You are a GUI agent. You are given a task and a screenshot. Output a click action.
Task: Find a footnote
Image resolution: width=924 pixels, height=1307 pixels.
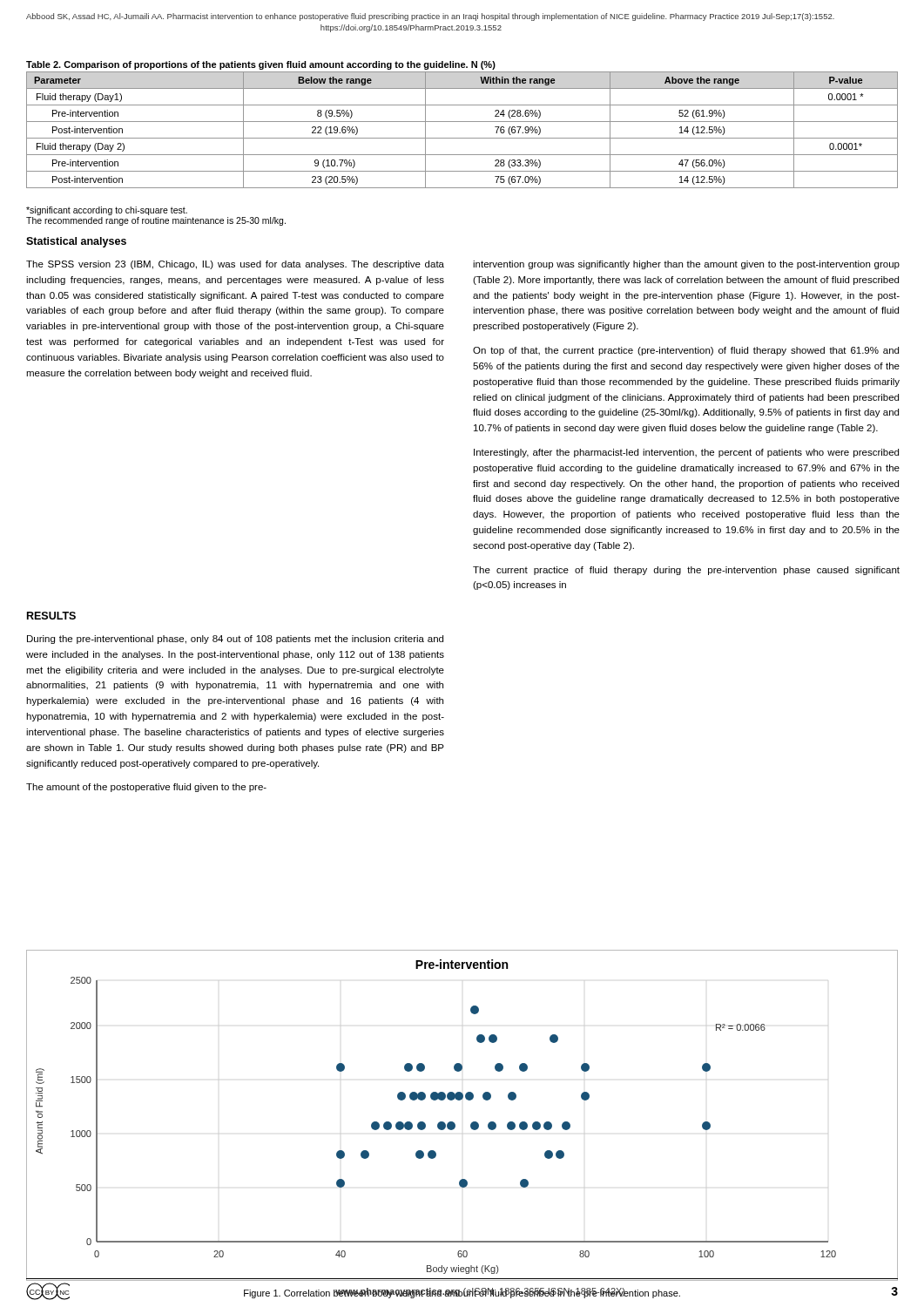click(x=156, y=215)
